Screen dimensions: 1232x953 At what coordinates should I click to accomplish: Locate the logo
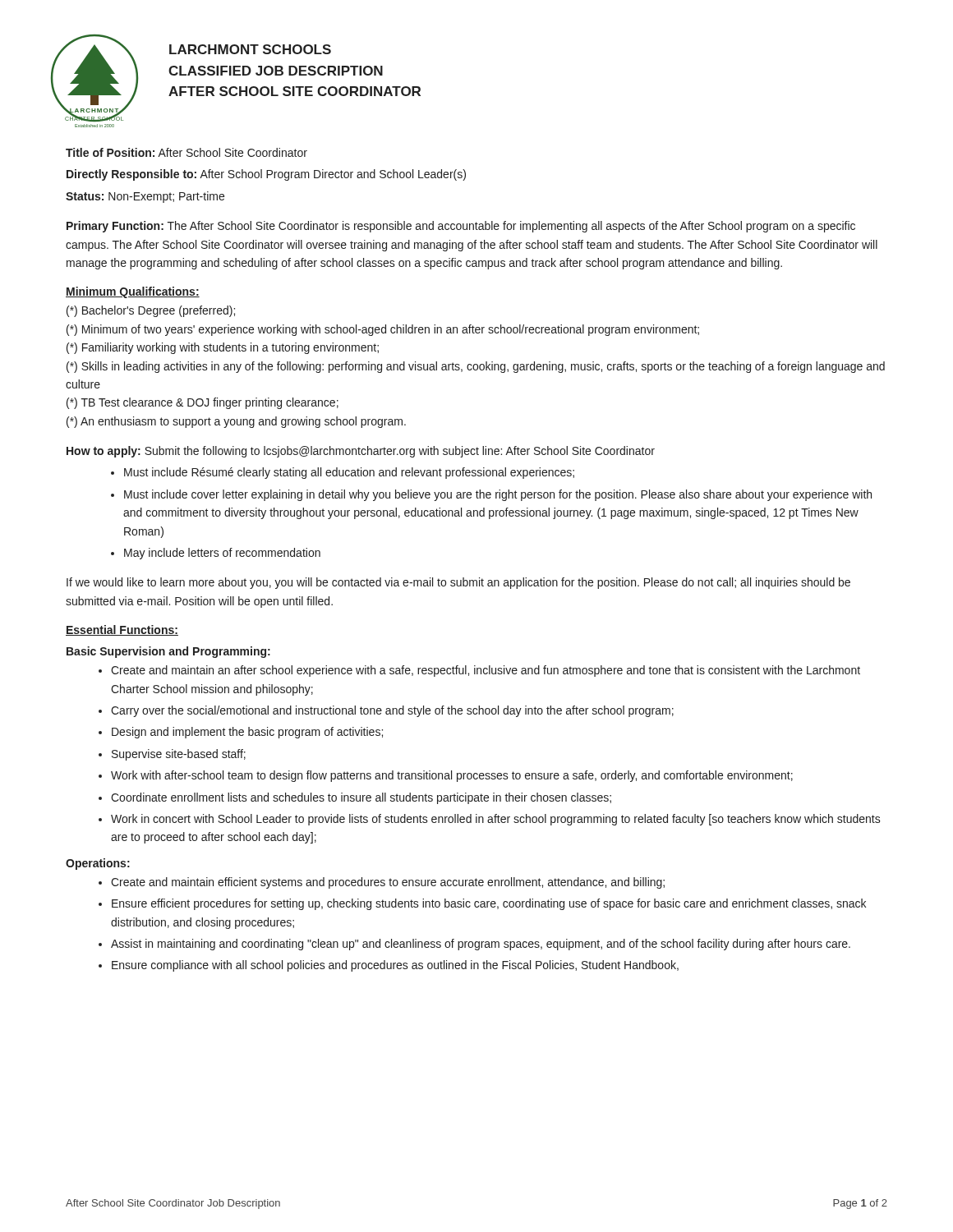pyautogui.click(x=97, y=80)
